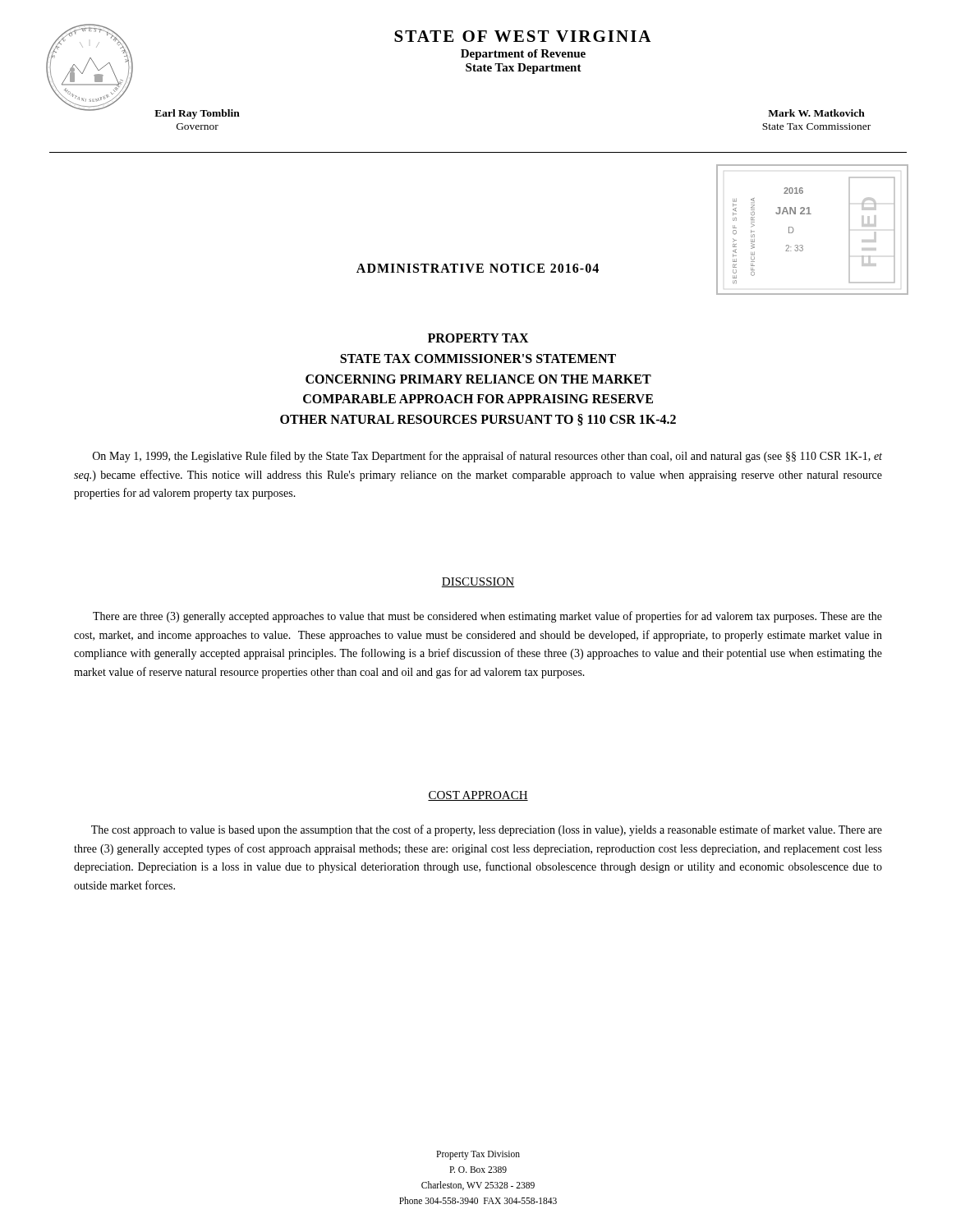Find the block on this page that starts "There are three (3) generally accepted approaches"
Image resolution: width=956 pixels, height=1232 pixels.
(478, 644)
